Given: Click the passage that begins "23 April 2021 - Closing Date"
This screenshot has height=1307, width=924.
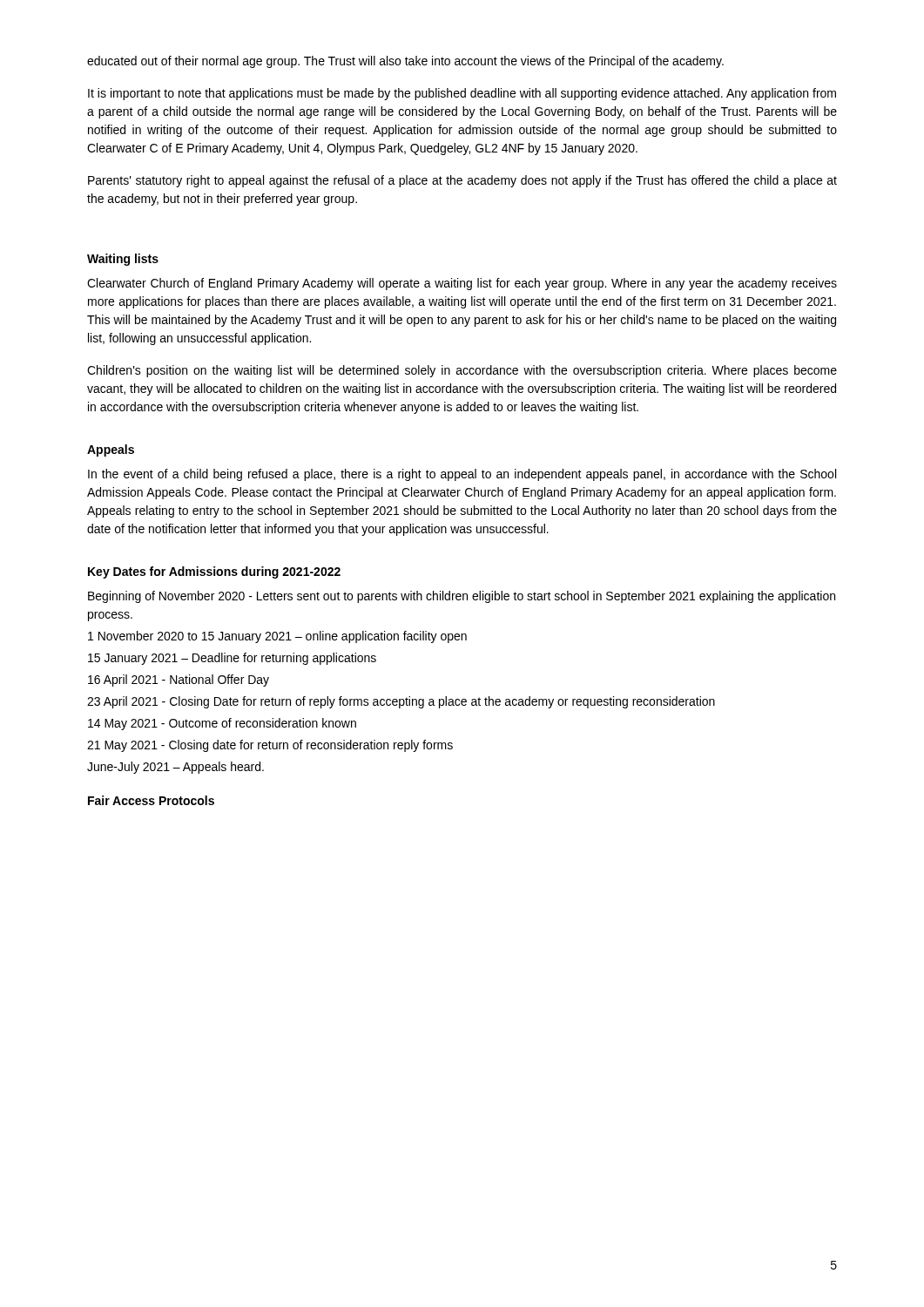Looking at the screenshot, I should (x=401, y=701).
